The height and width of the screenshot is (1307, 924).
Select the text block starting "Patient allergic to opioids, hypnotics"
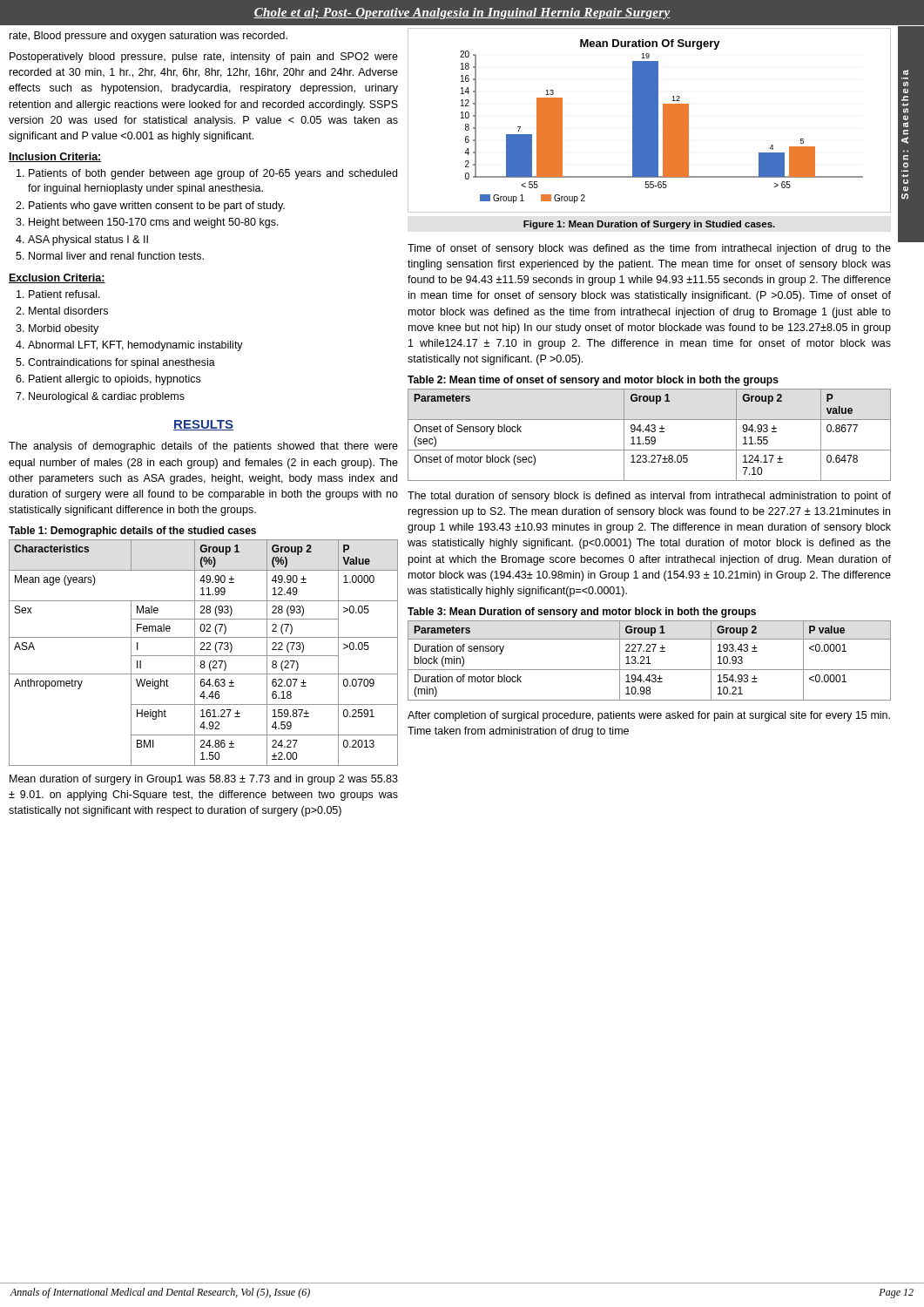click(114, 379)
